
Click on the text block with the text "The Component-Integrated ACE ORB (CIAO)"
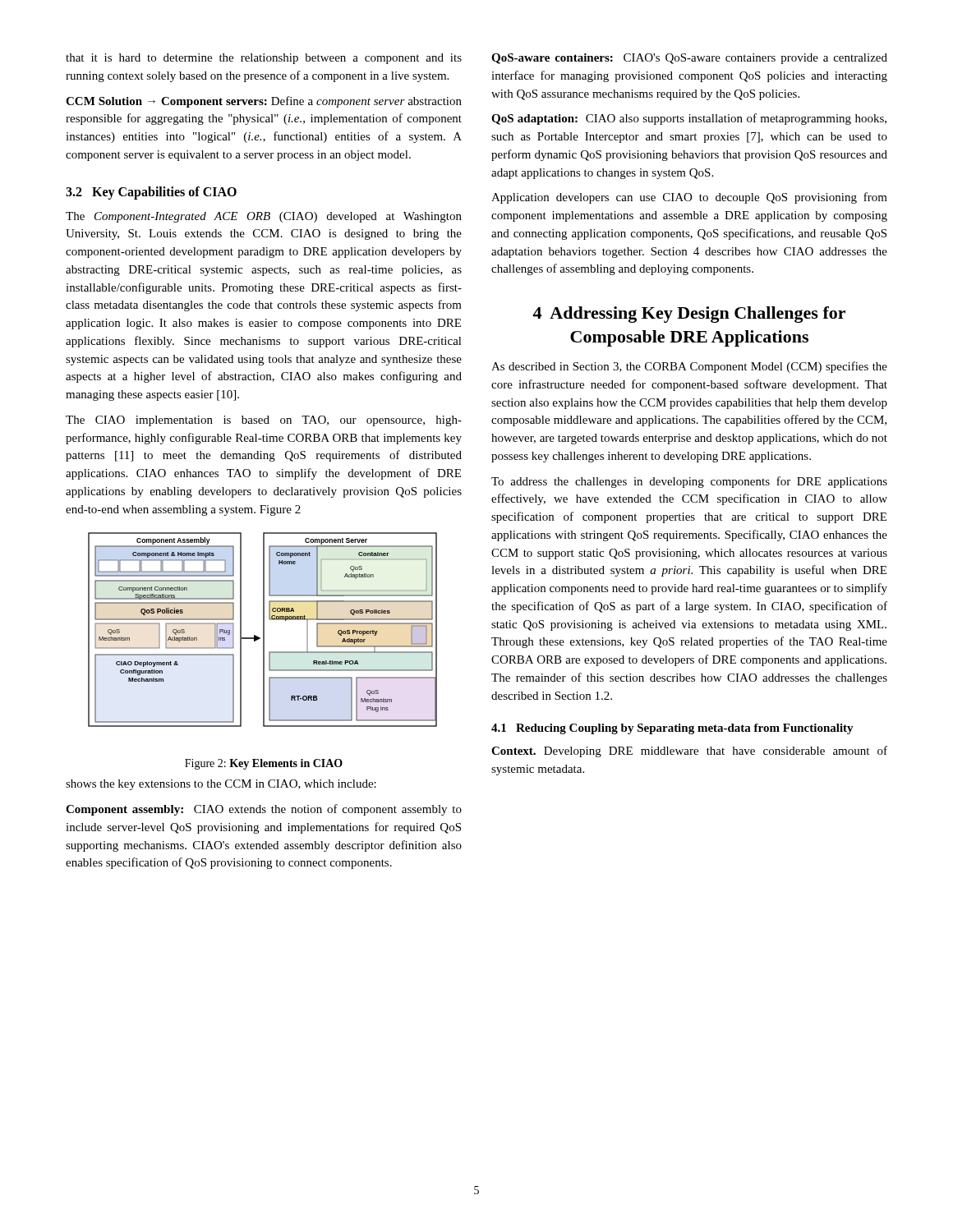(264, 306)
